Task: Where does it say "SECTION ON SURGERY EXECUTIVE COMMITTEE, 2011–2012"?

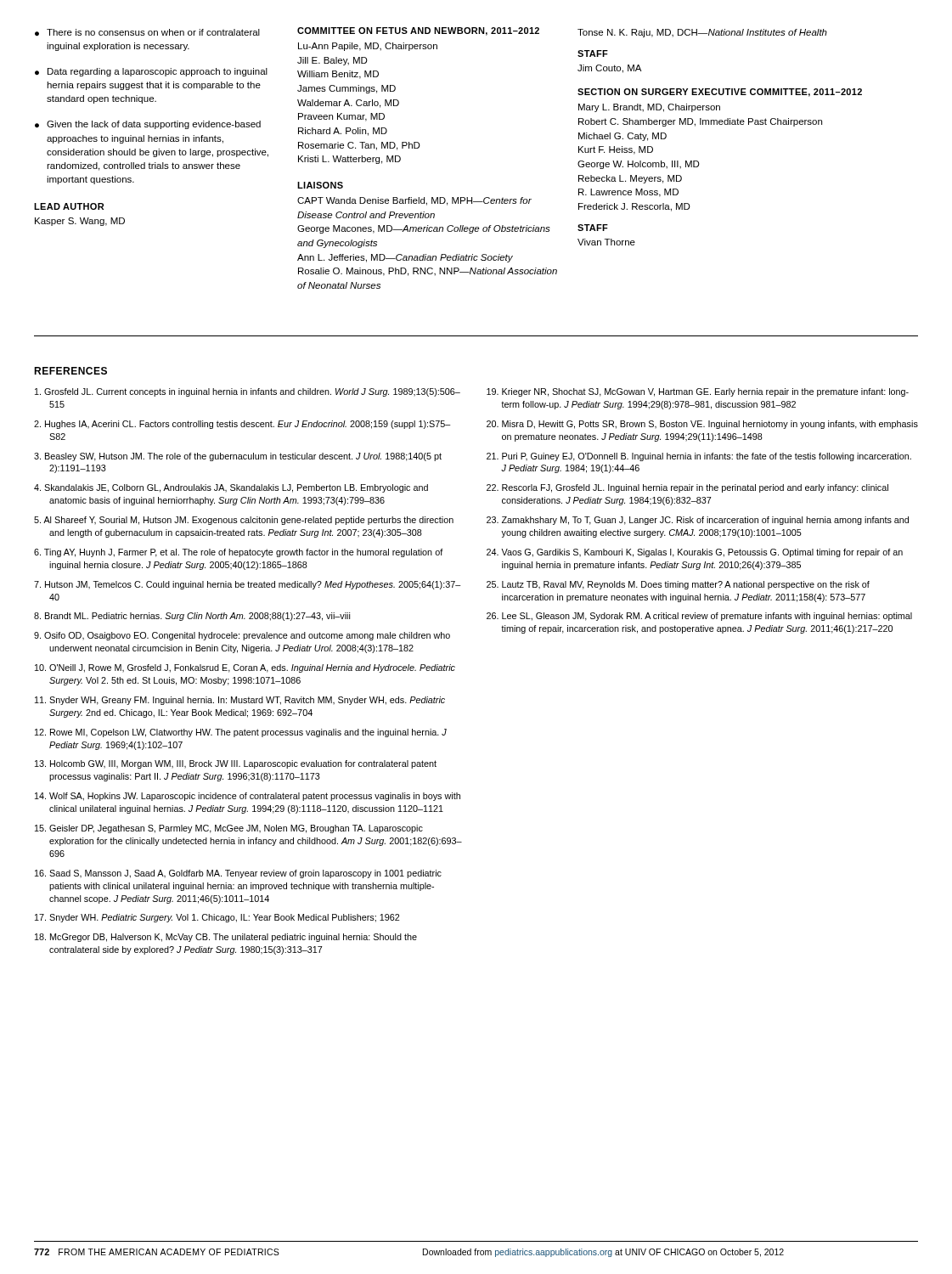Action: coord(720,92)
